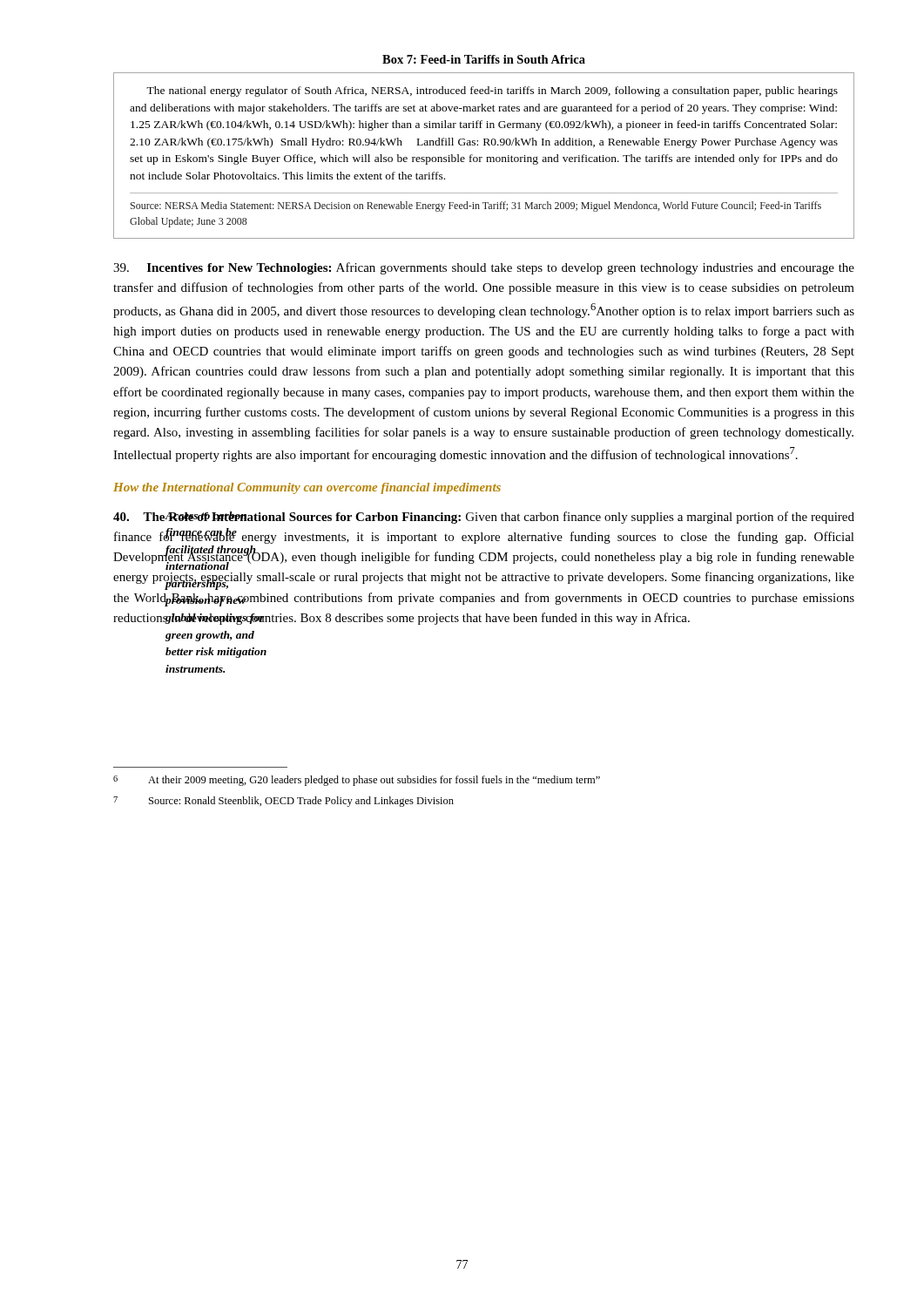The image size is (924, 1307).
Task: Locate the section header that opens with "Box 7: Feed-in Tariffs in"
Action: (484, 59)
